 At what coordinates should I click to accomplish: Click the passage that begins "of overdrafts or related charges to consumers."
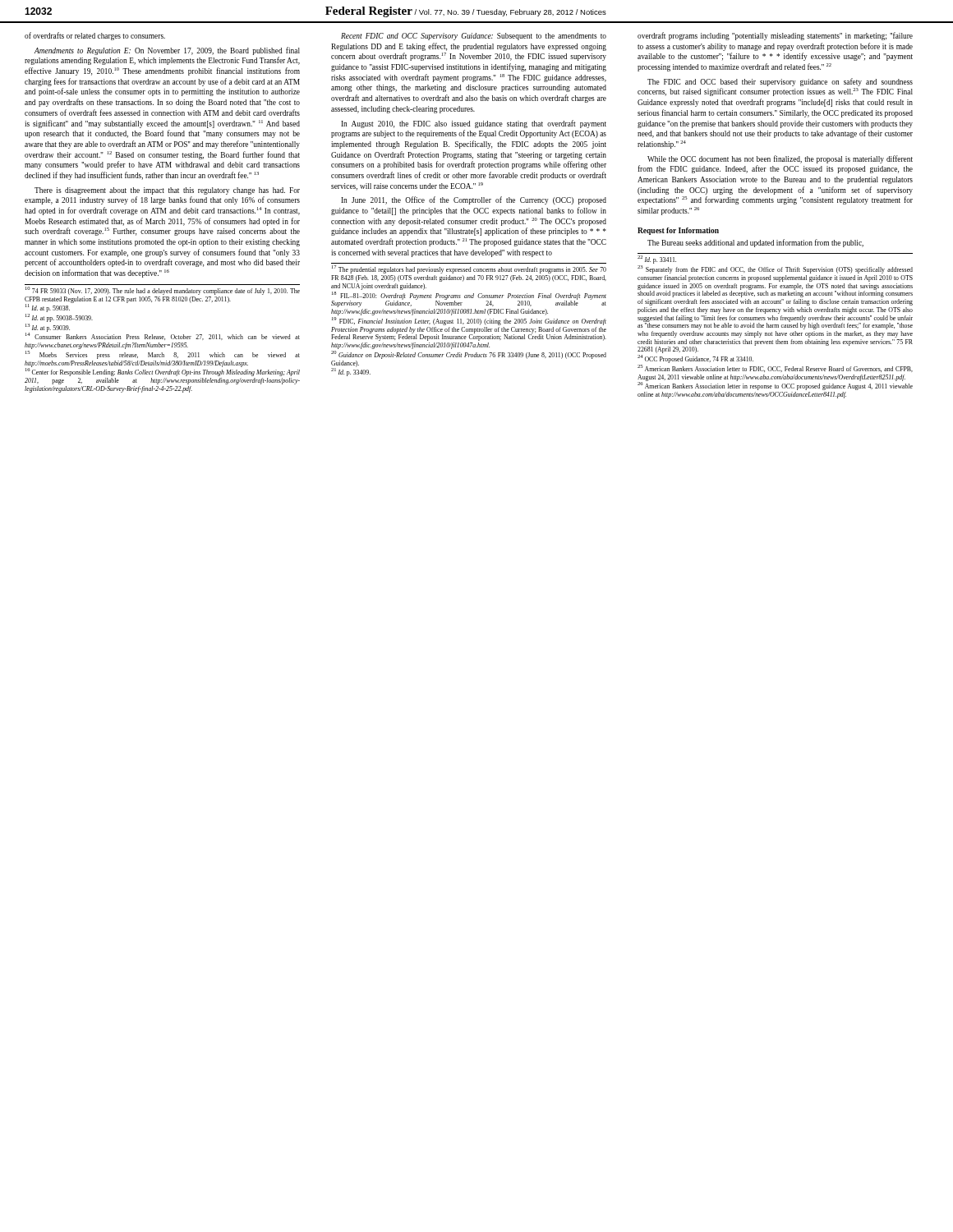[x=162, y=155]
